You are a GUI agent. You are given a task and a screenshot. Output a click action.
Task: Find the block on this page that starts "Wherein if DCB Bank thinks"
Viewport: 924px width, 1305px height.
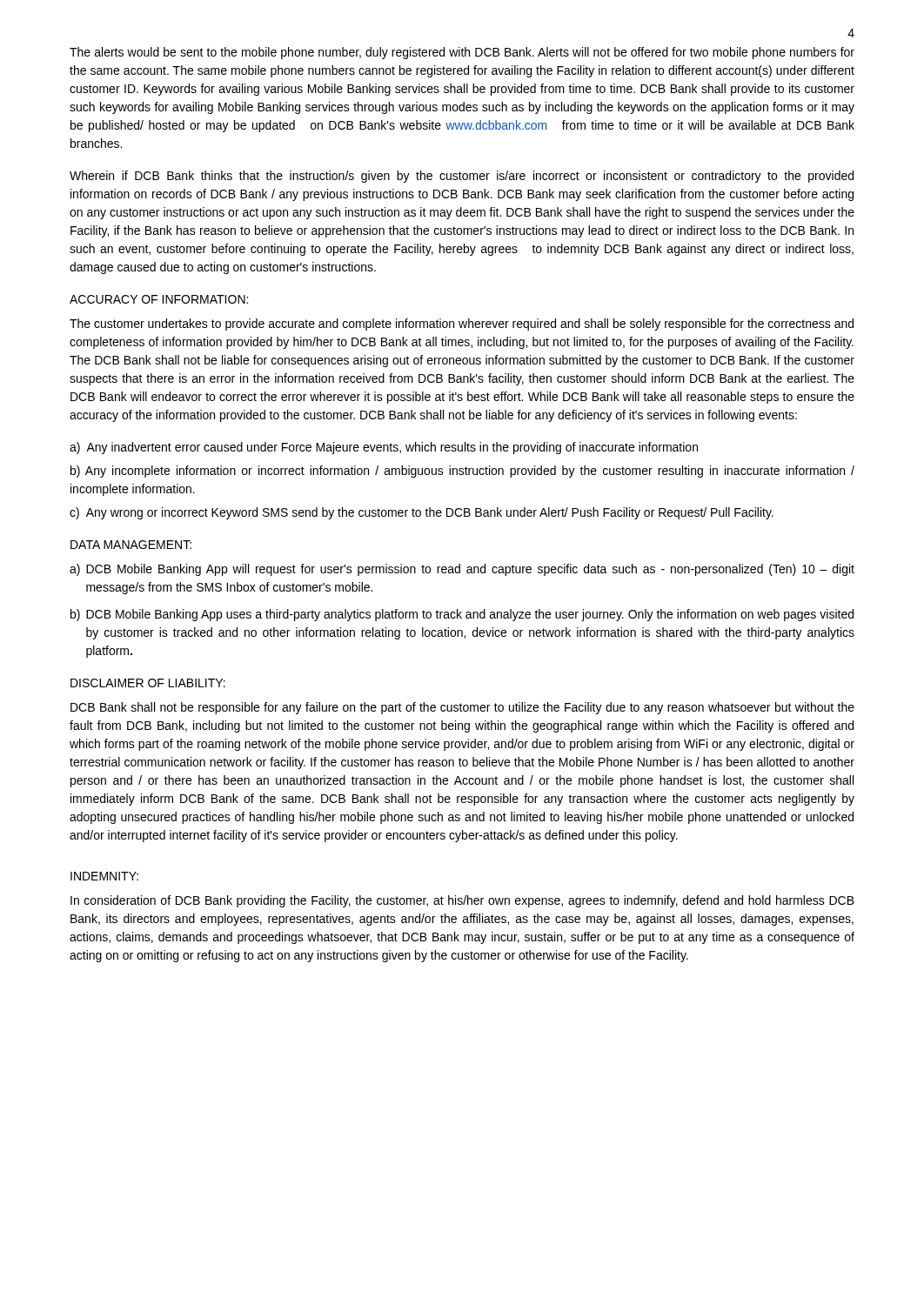pos(462,221)
